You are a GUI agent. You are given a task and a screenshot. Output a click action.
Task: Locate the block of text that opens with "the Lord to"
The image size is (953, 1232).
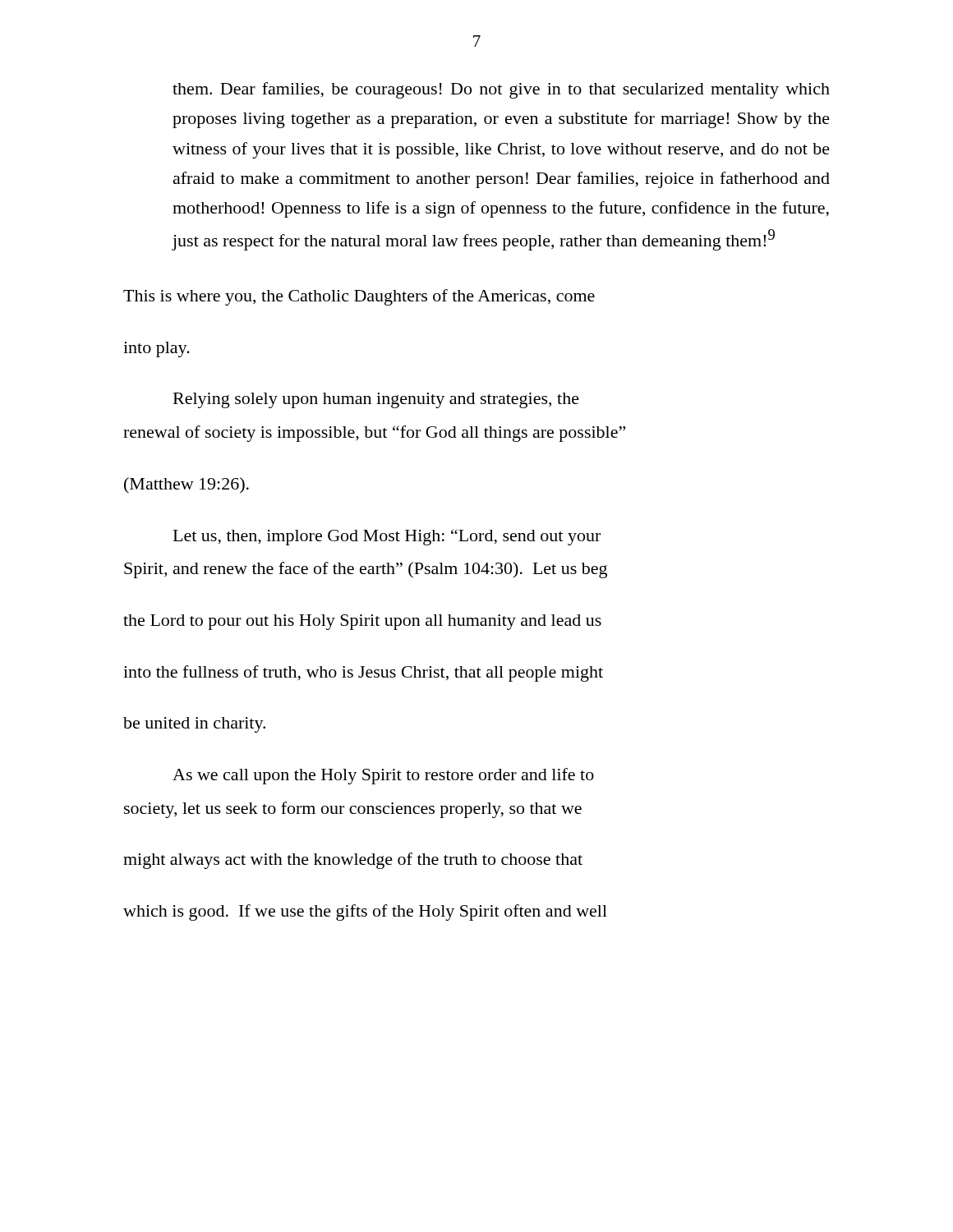[362, 620]
